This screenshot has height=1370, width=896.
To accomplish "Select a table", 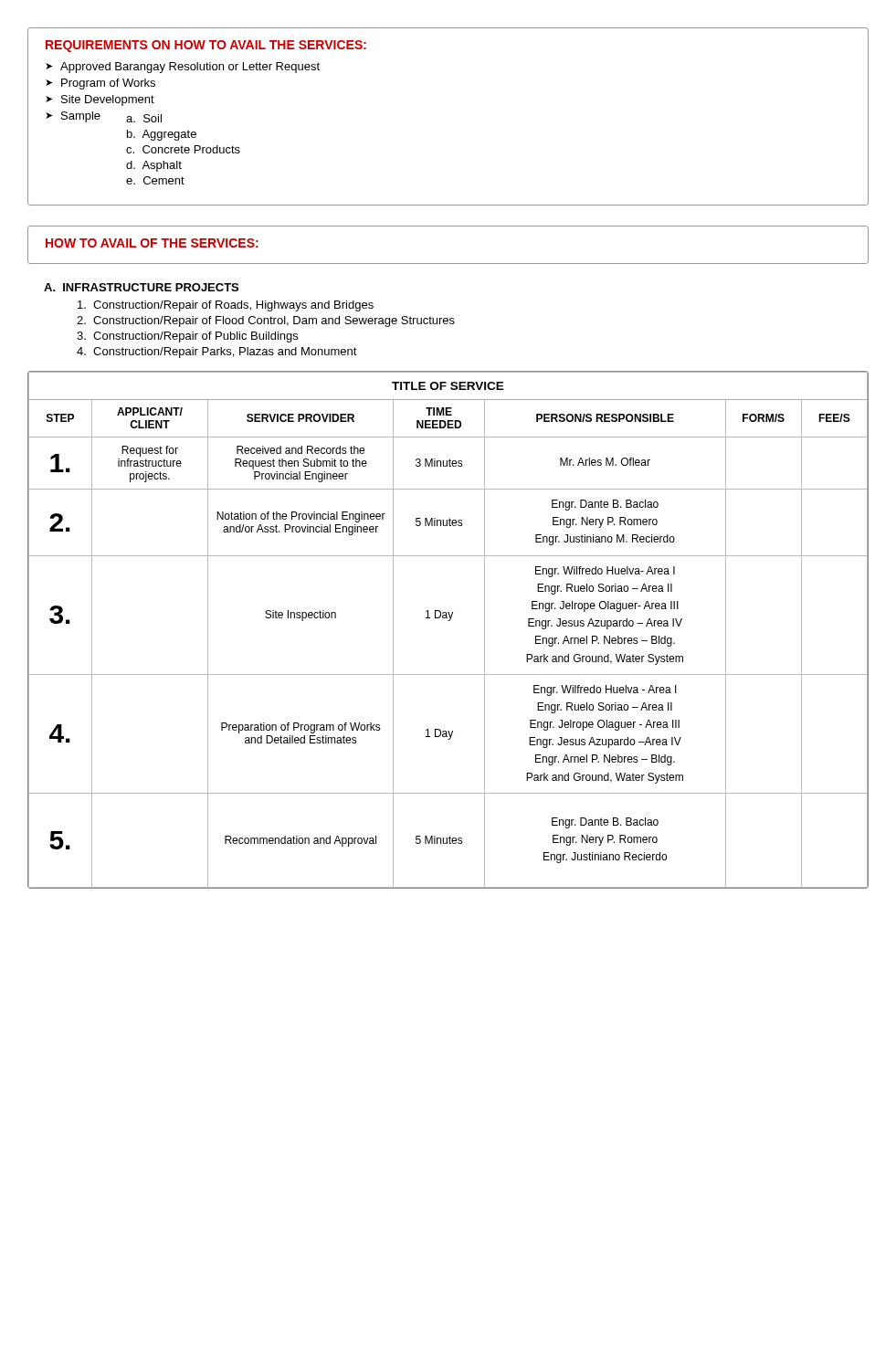I will [448, 630].
